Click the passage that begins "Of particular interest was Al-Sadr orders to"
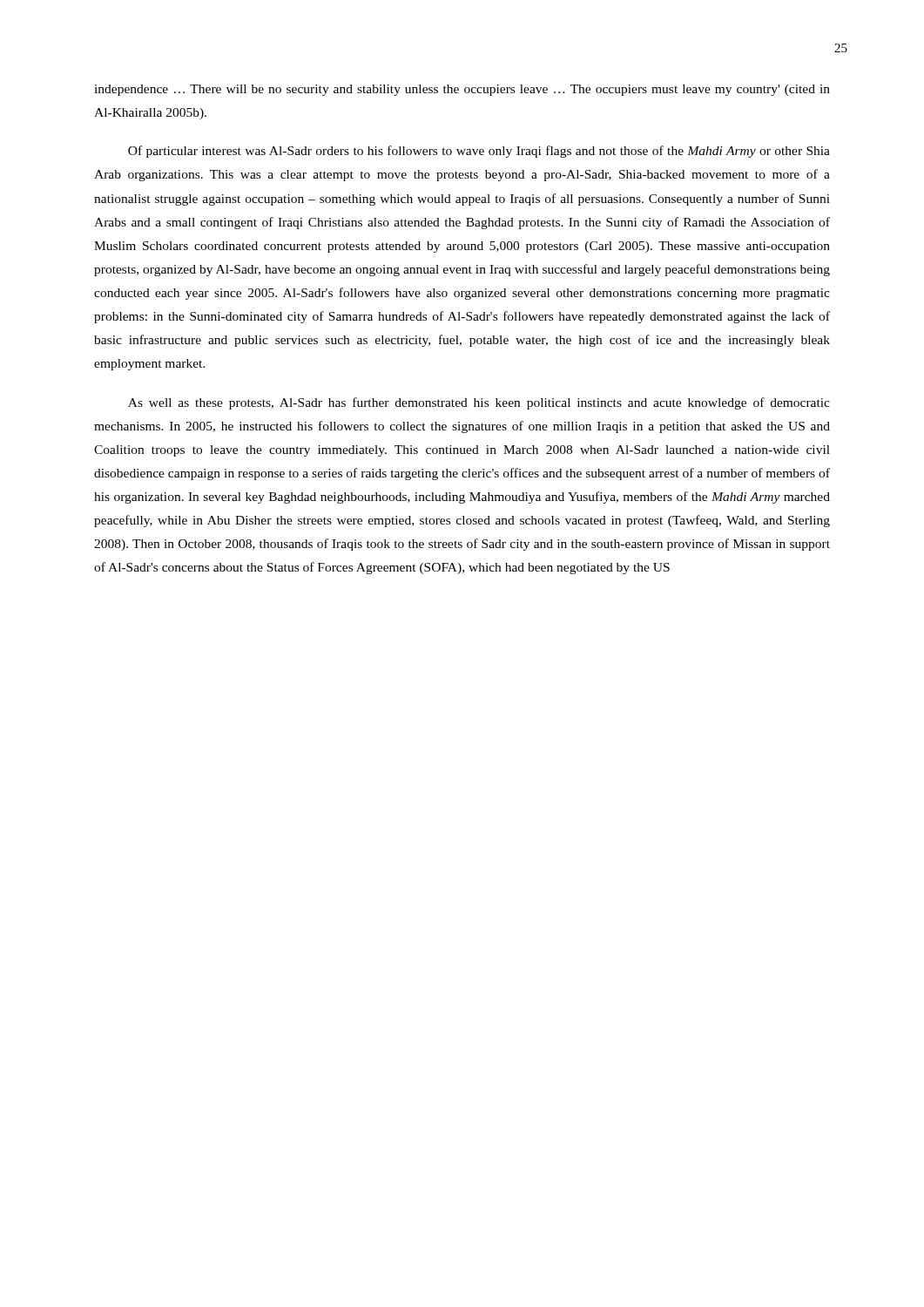Image resolution: width=924 pixels, height=1307 pixels. coord(462,257)
